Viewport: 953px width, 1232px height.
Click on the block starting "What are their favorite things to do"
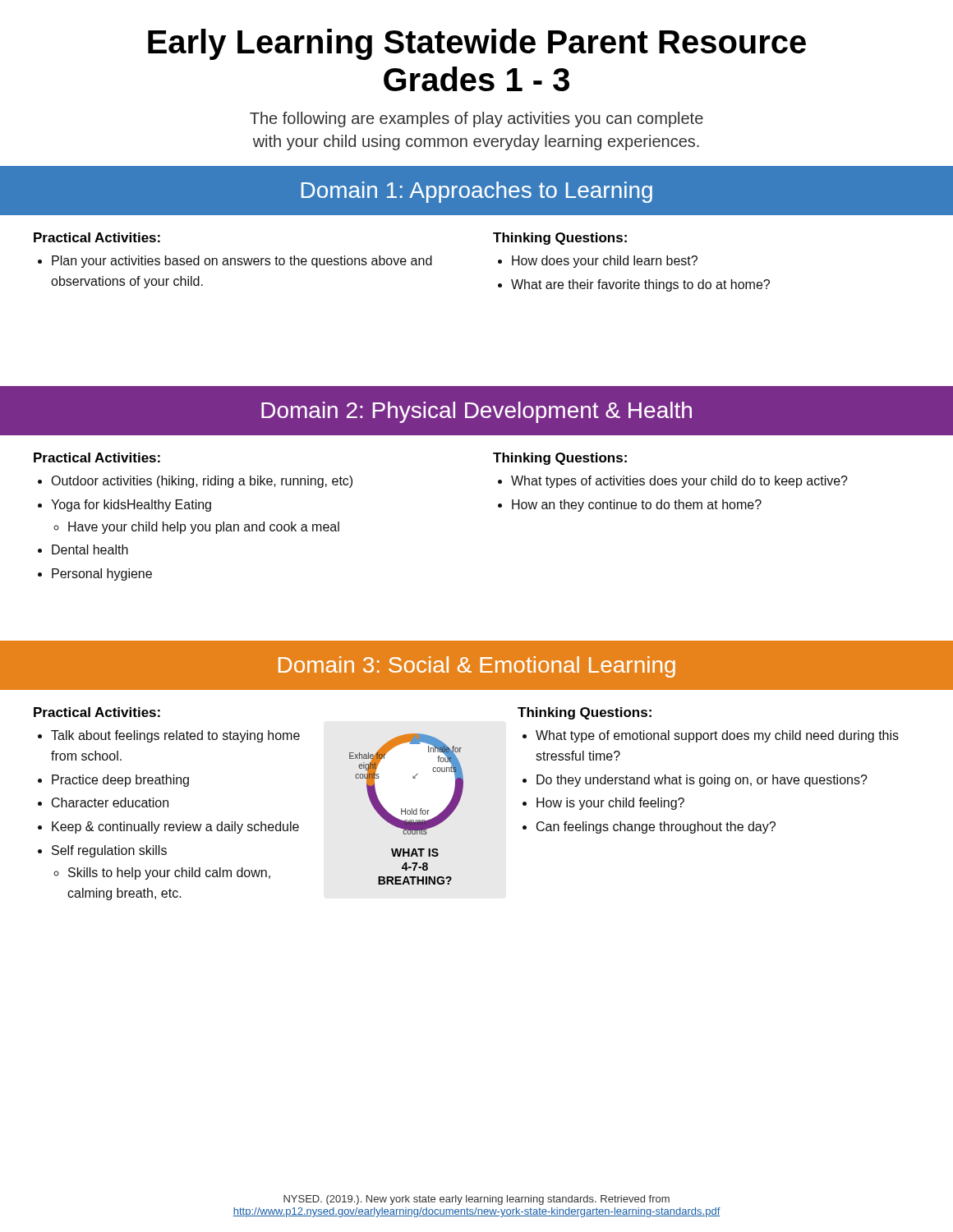coord(641,284)
